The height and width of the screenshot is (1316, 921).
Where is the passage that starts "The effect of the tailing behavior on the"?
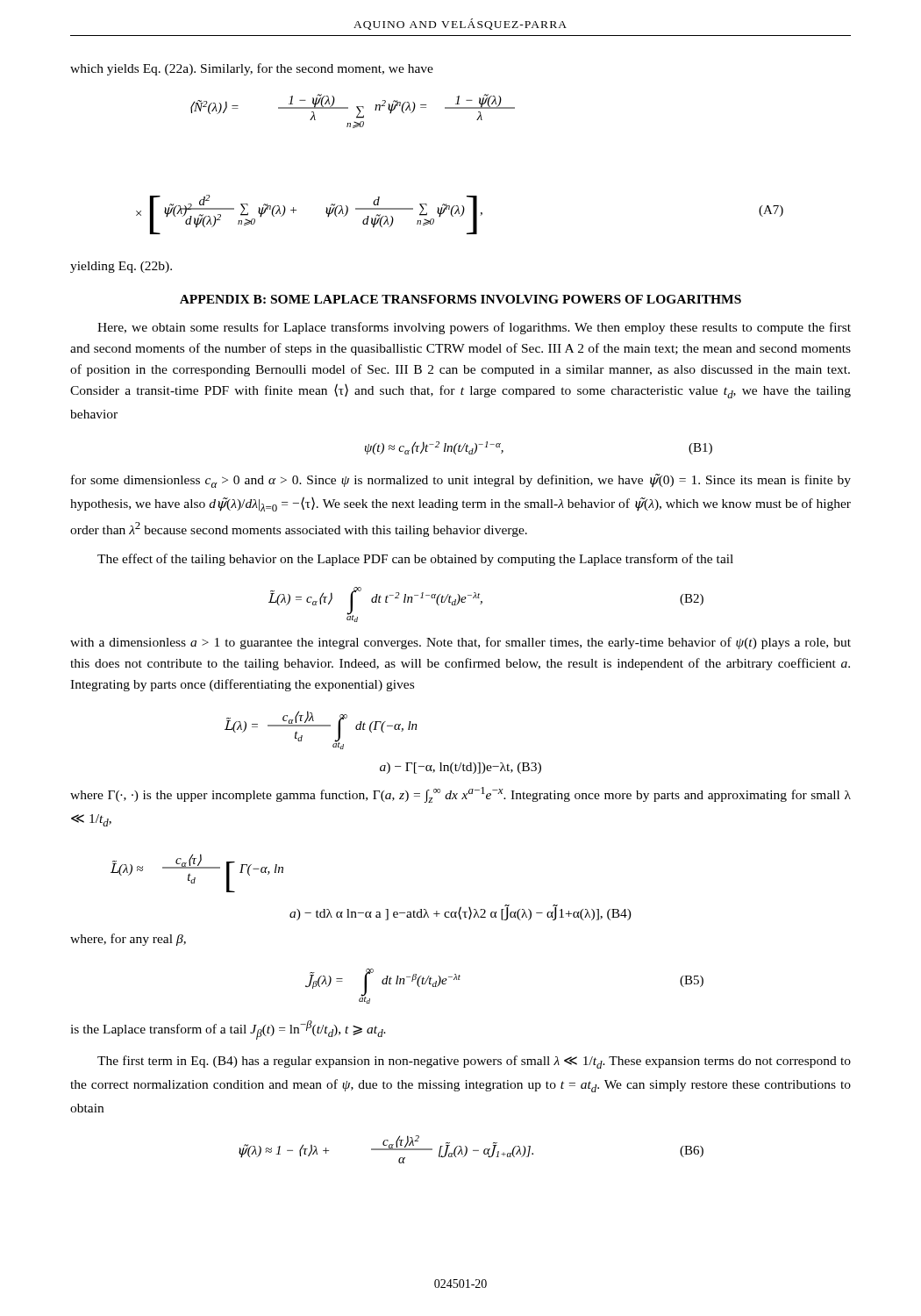point(460,559)
